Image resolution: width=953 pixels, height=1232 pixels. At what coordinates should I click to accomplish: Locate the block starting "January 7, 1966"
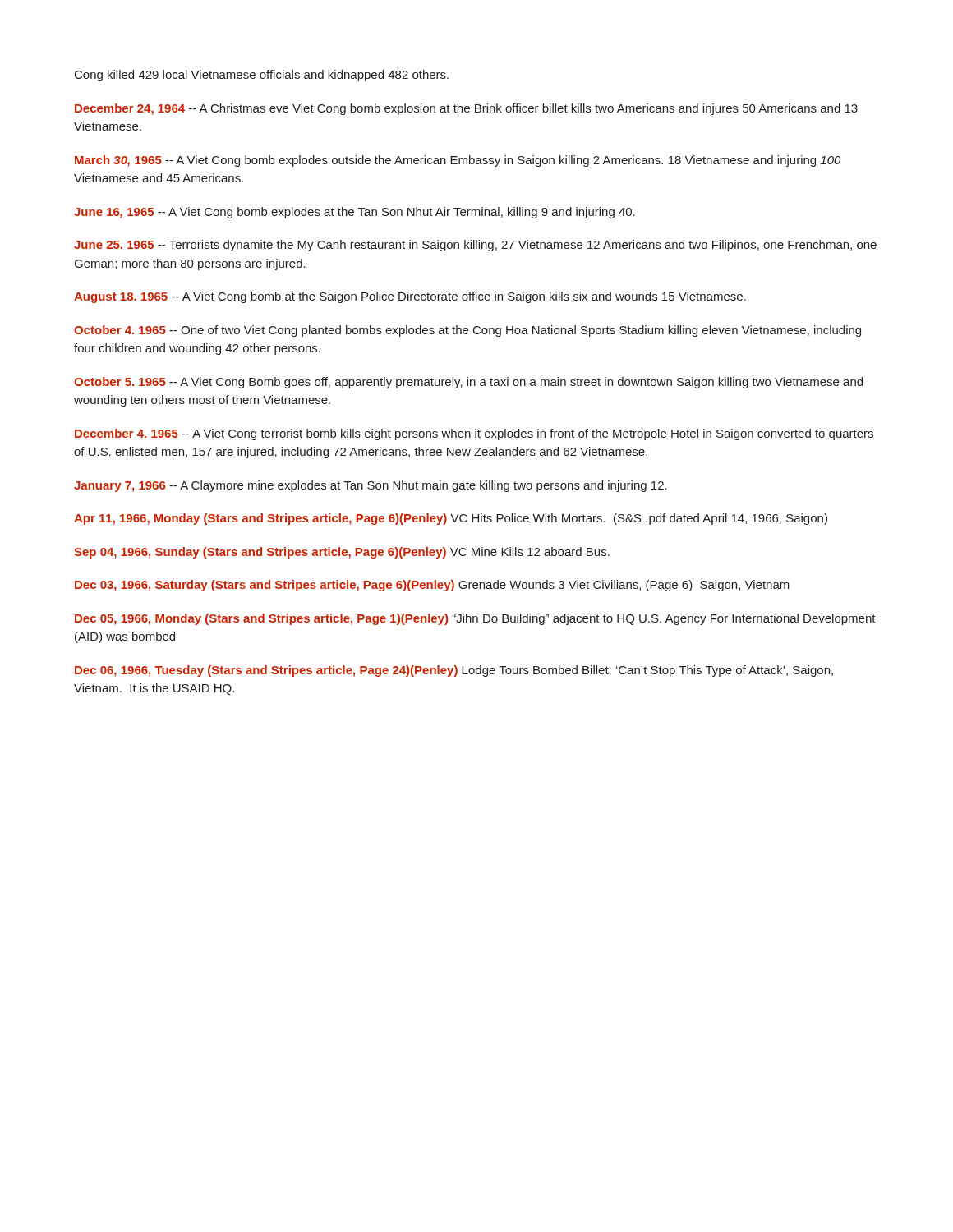click(371, 485)
